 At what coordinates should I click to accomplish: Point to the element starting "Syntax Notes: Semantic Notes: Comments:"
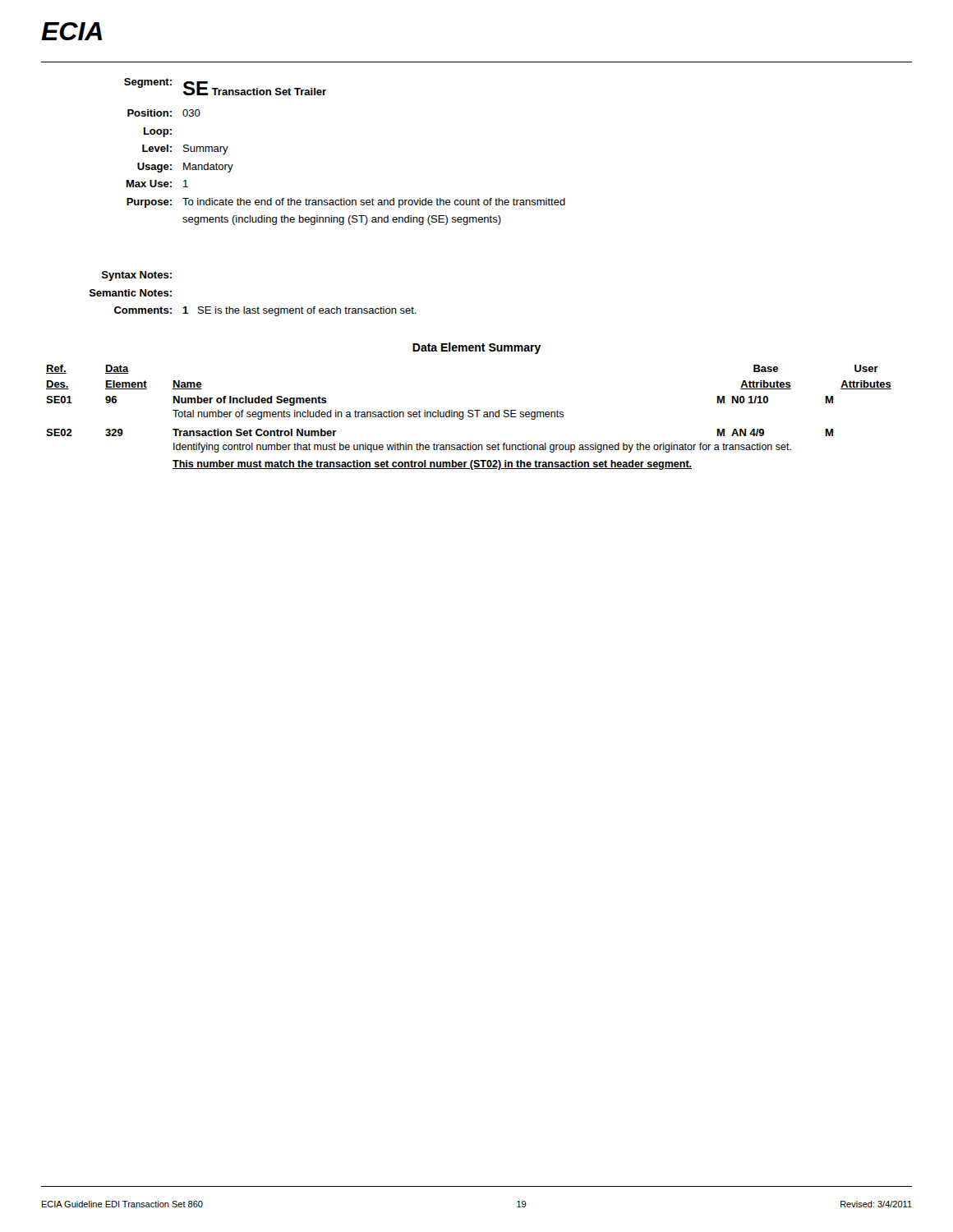pos(137,276)
